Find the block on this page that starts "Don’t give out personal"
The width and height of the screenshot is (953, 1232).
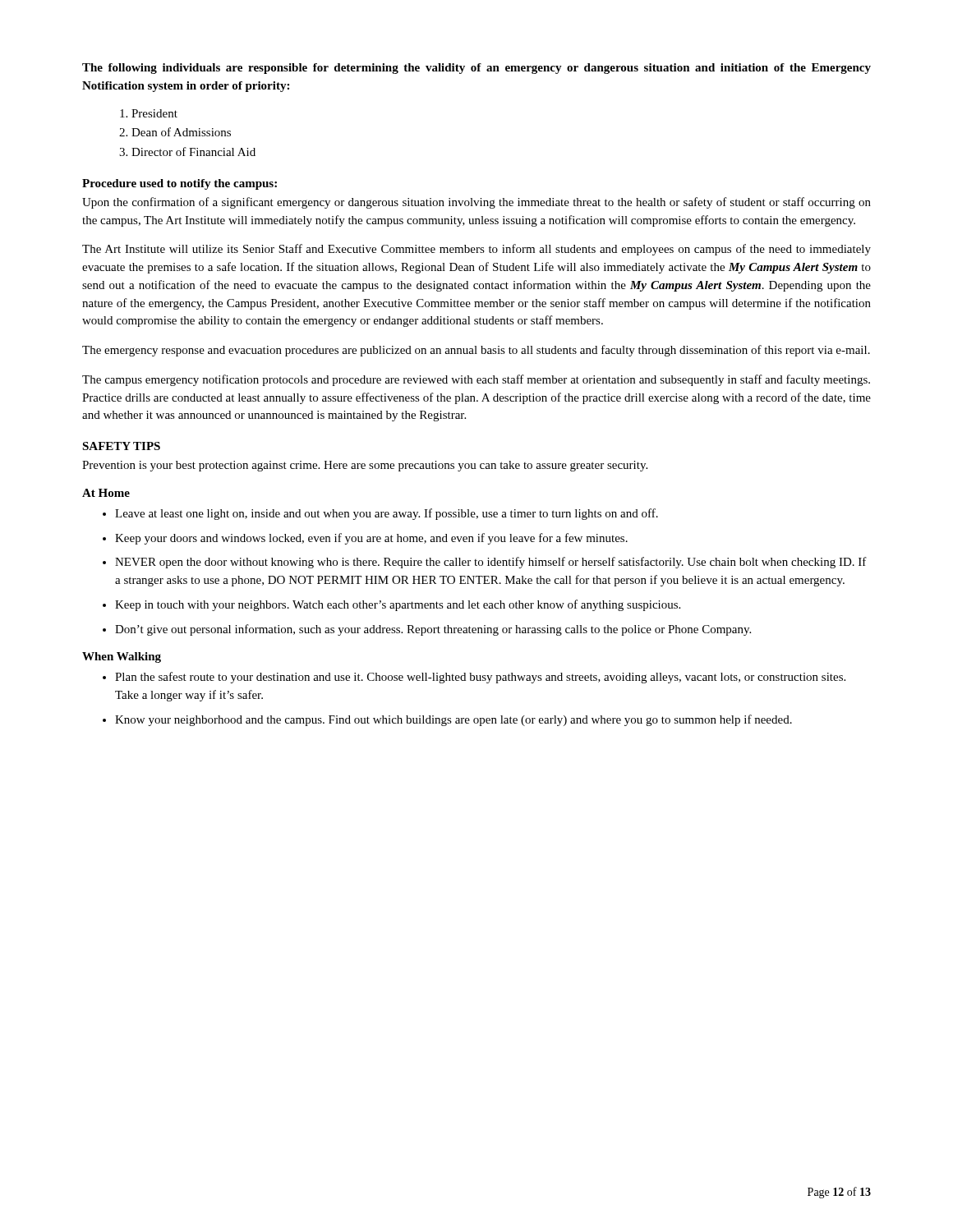pyautogui.click(x=433, y=629)
